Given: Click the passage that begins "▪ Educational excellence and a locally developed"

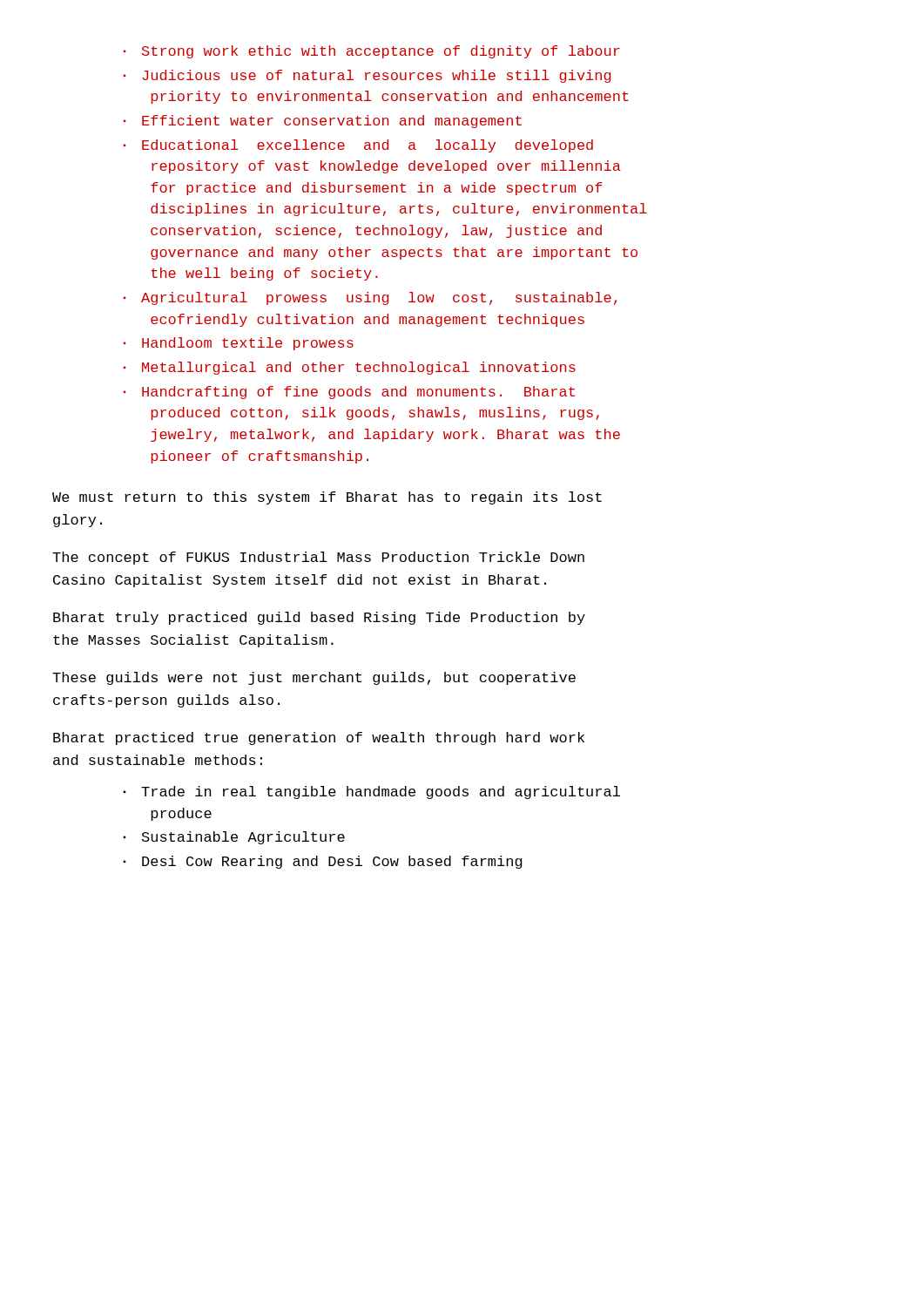Looking at the screenshot, I should click(x=497, y=211).
